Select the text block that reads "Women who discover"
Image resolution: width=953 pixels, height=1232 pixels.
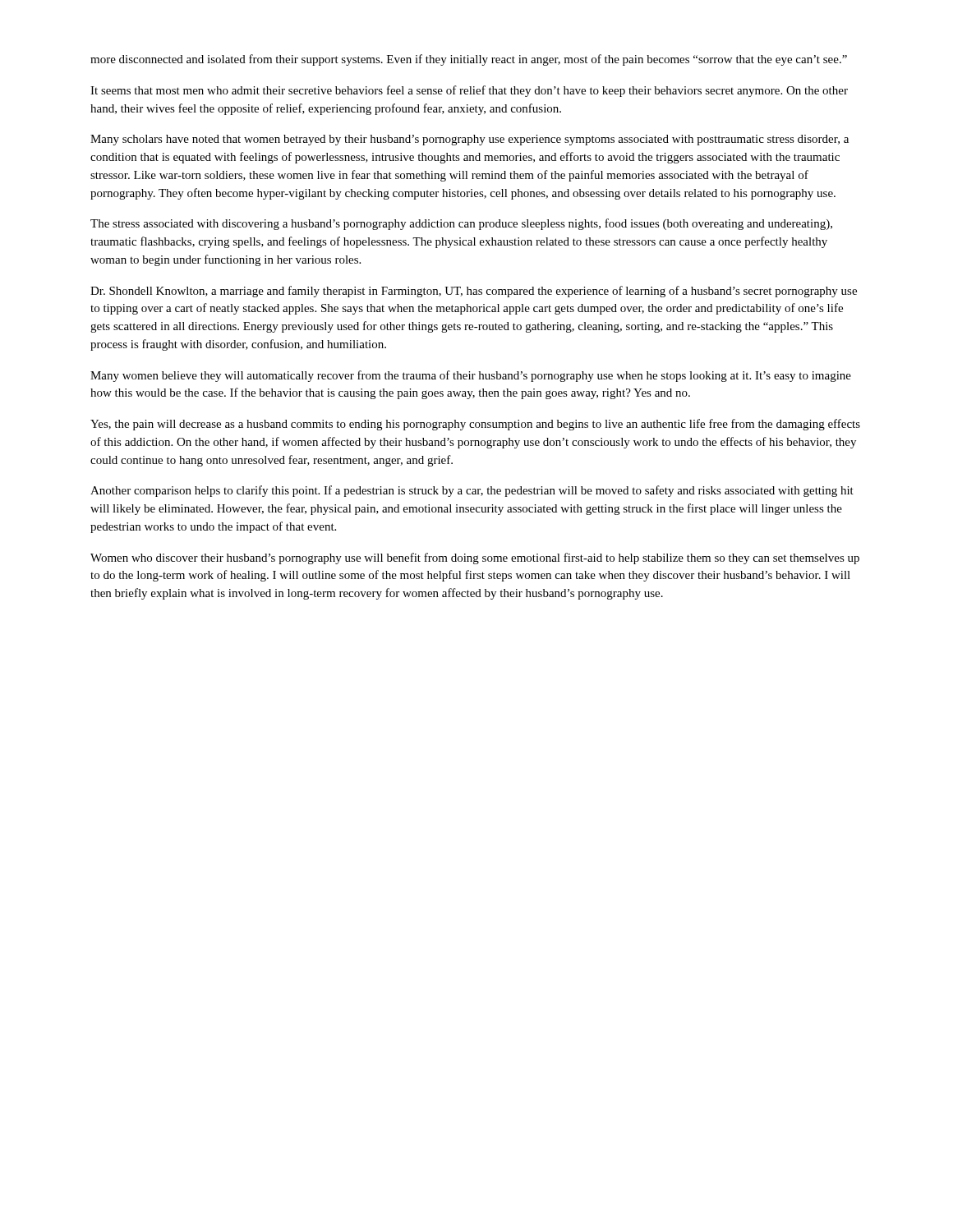(x=475, y=575)
